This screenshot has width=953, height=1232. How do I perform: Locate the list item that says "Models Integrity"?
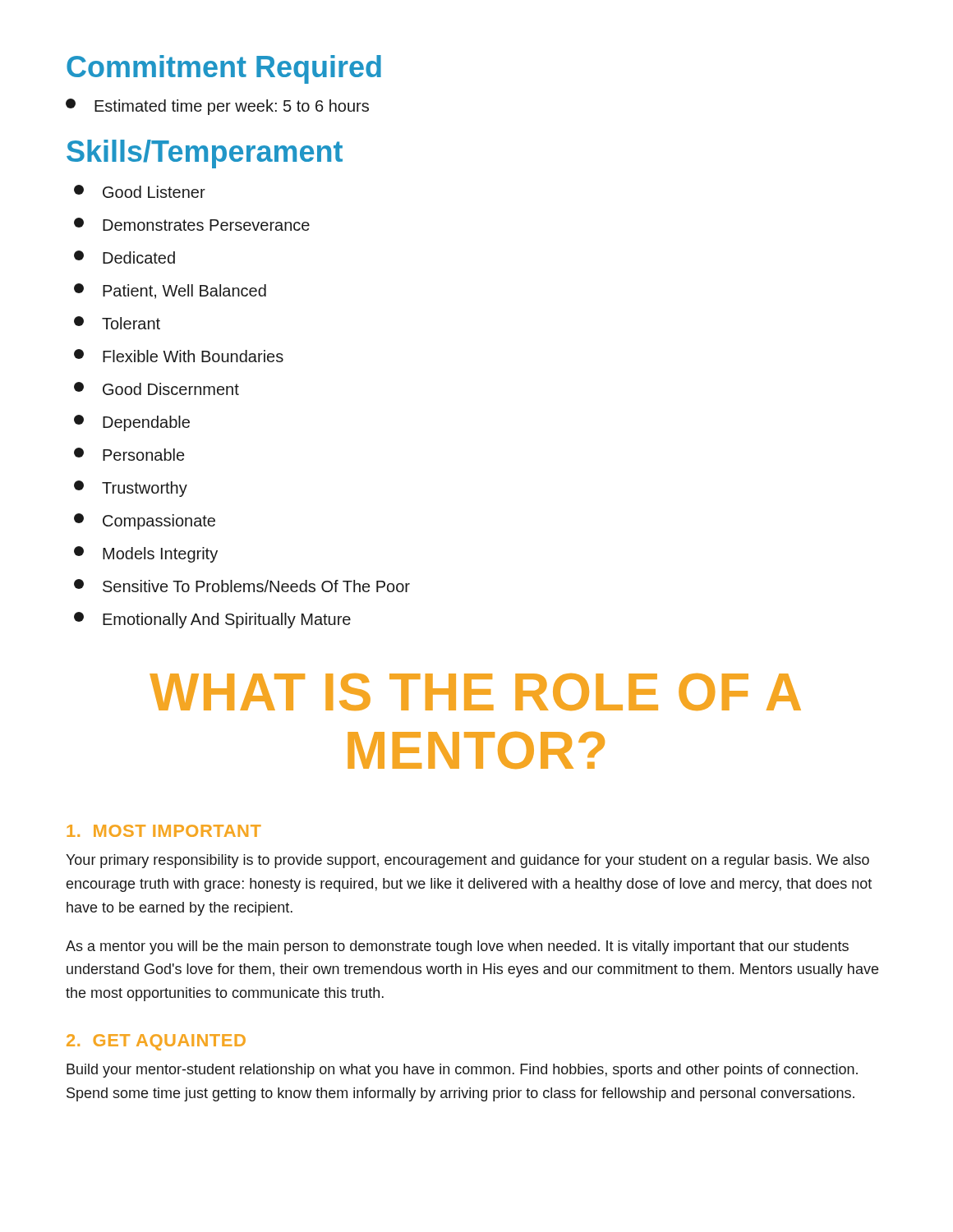coord(146,554)
